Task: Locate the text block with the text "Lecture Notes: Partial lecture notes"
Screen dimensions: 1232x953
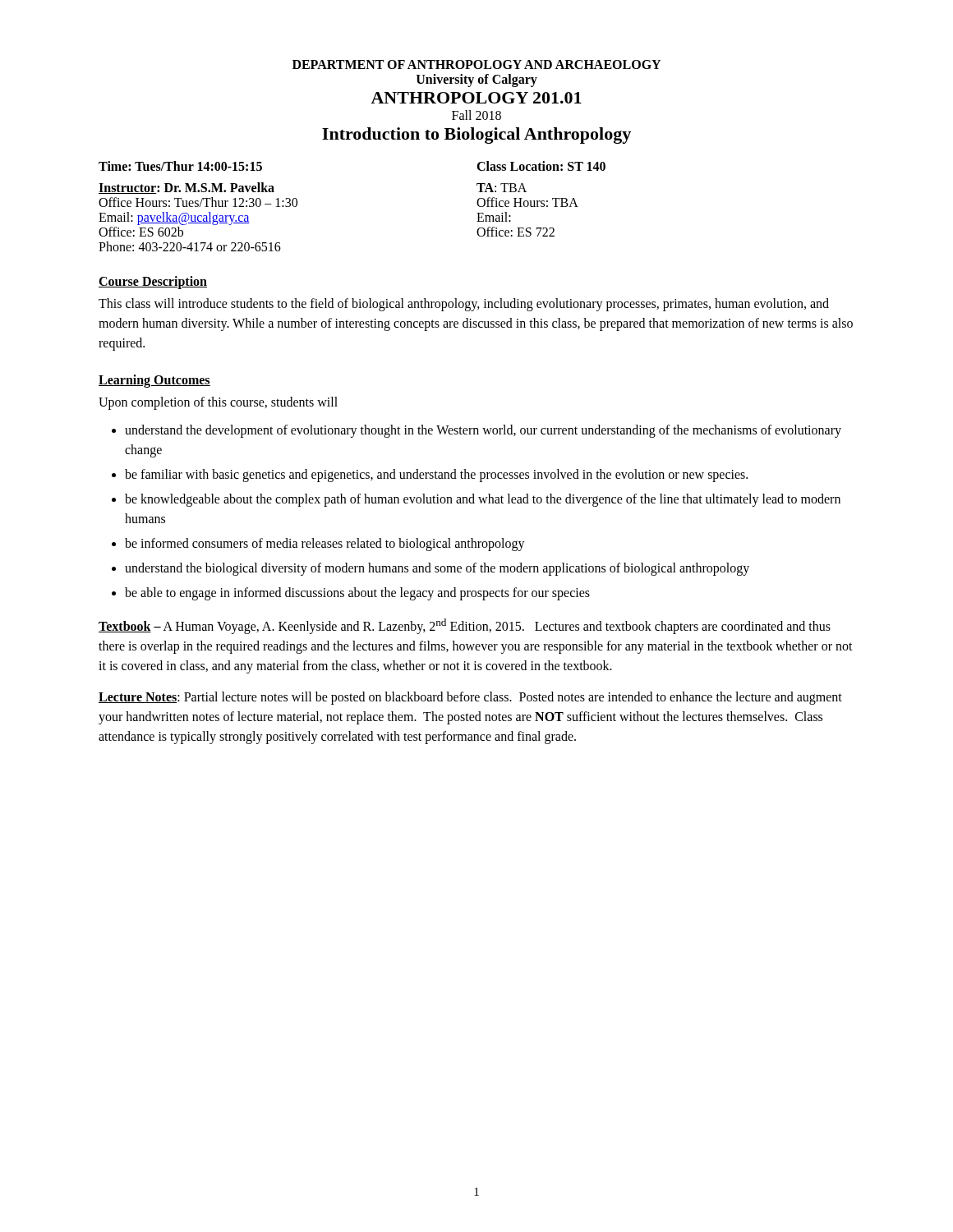Action: (470, 717)
